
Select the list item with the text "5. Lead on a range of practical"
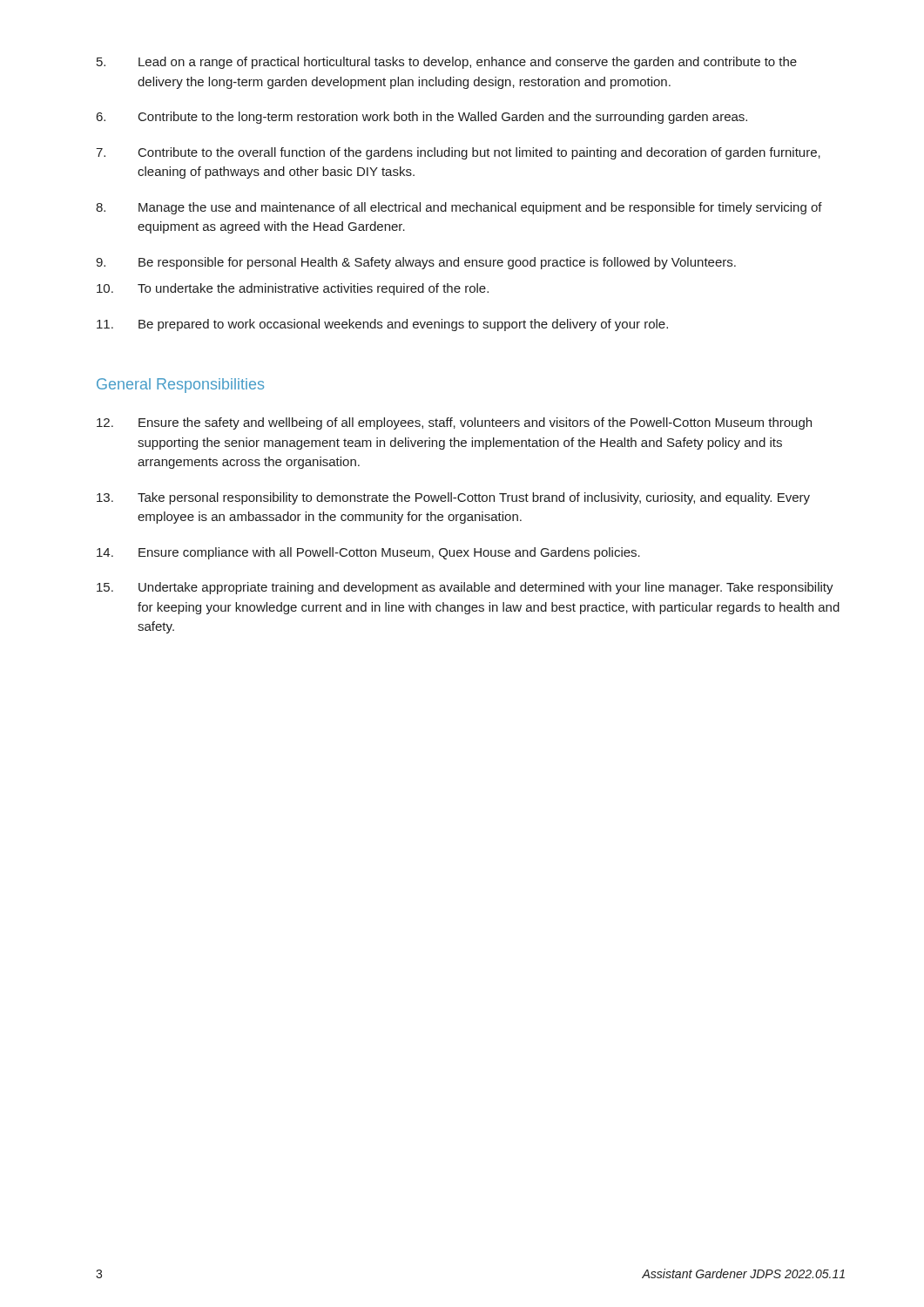(x=471, y=72)
